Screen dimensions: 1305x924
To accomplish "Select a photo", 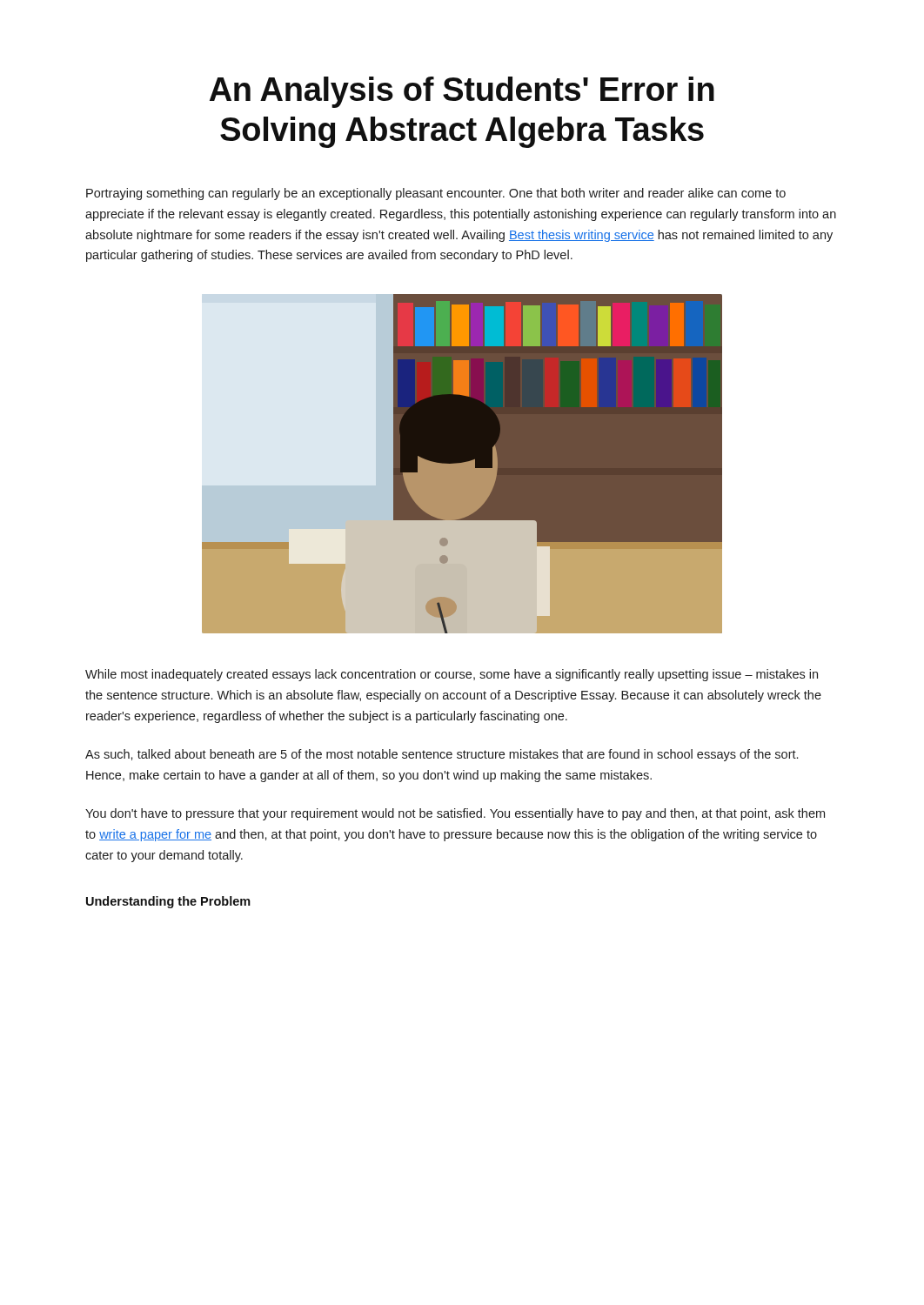I will click(x=462, y=466).
